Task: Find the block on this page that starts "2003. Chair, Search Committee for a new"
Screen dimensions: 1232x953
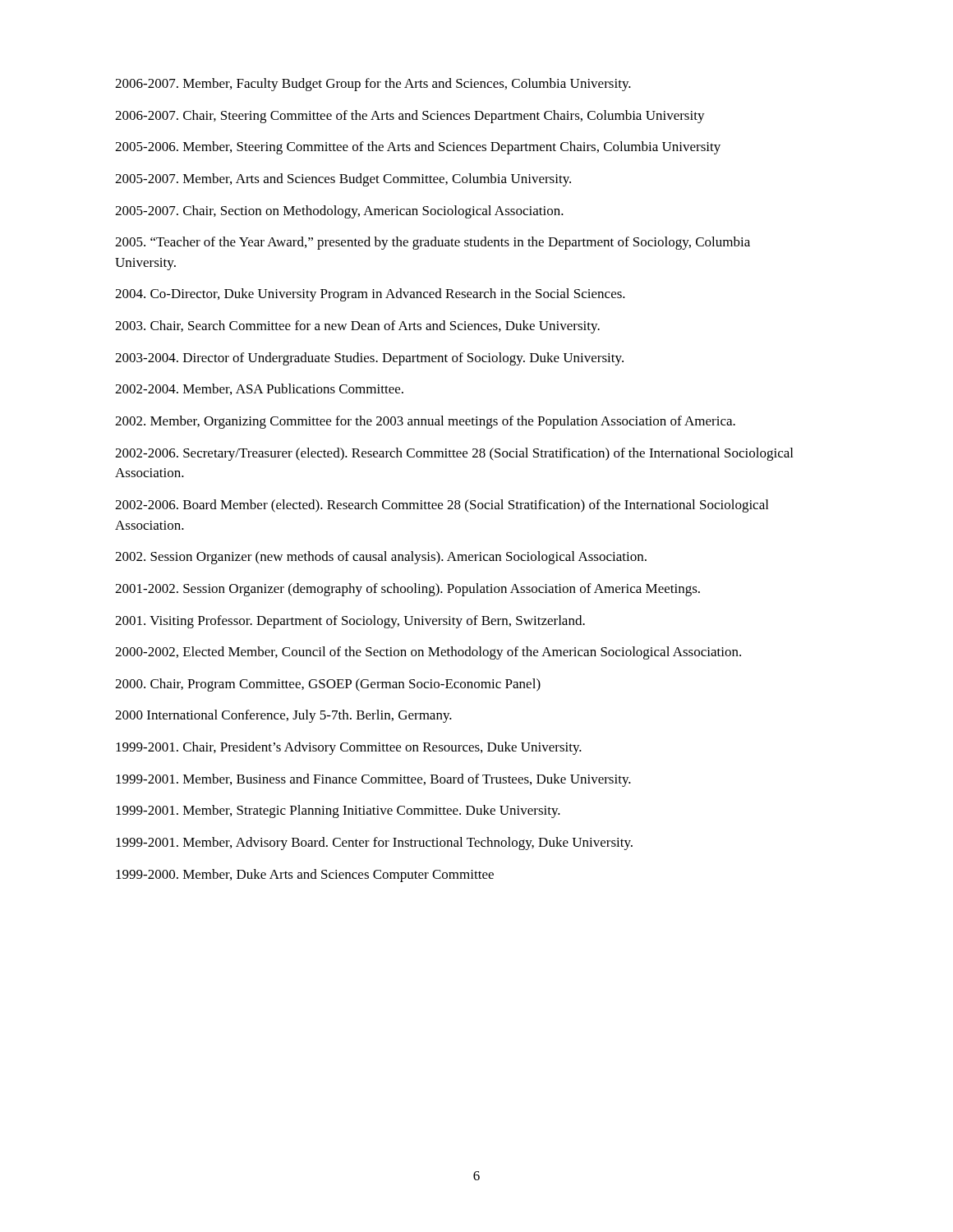Action: [358, 326]
